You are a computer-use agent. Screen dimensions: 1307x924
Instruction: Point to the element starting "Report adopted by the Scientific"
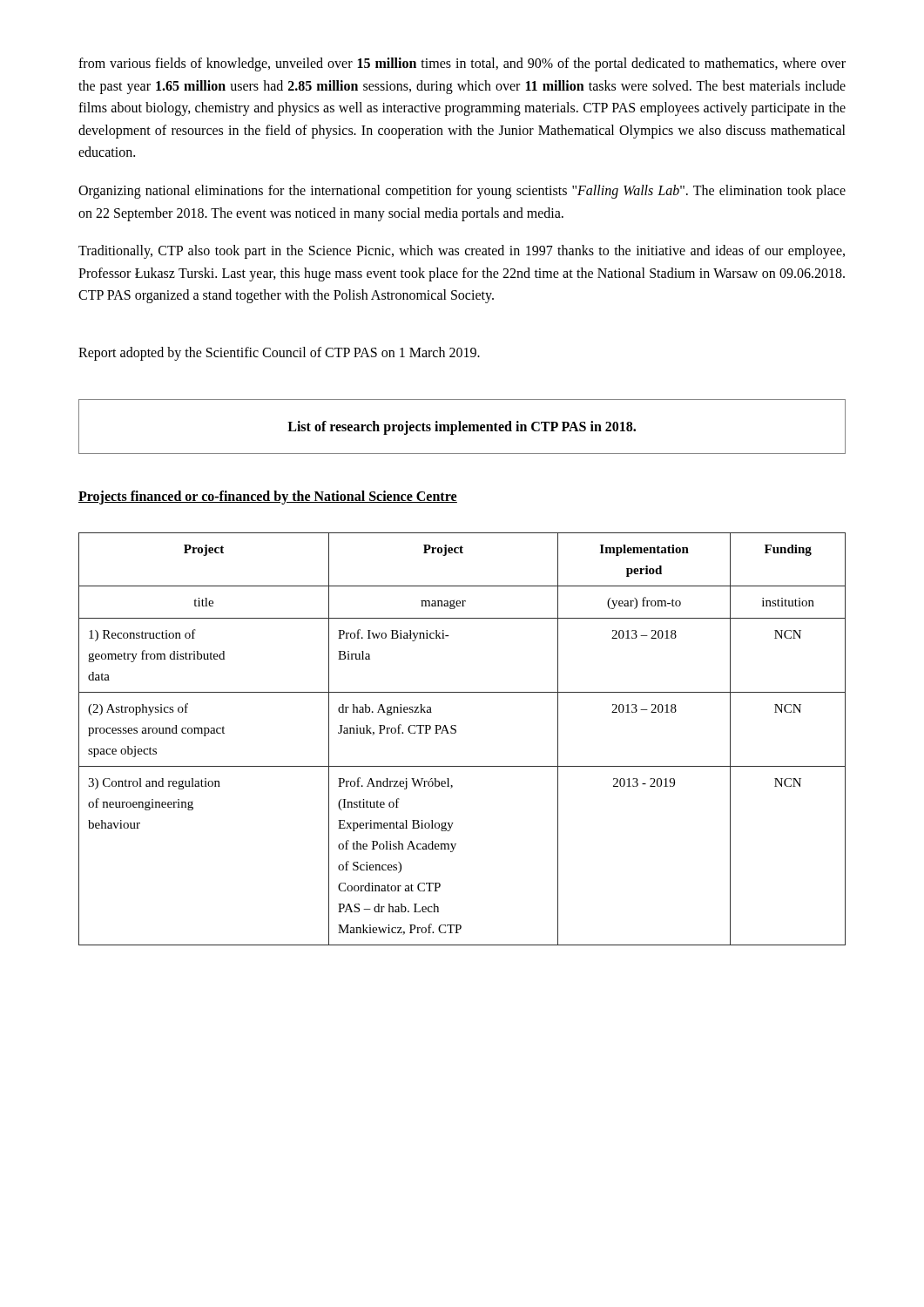(279, 352)
